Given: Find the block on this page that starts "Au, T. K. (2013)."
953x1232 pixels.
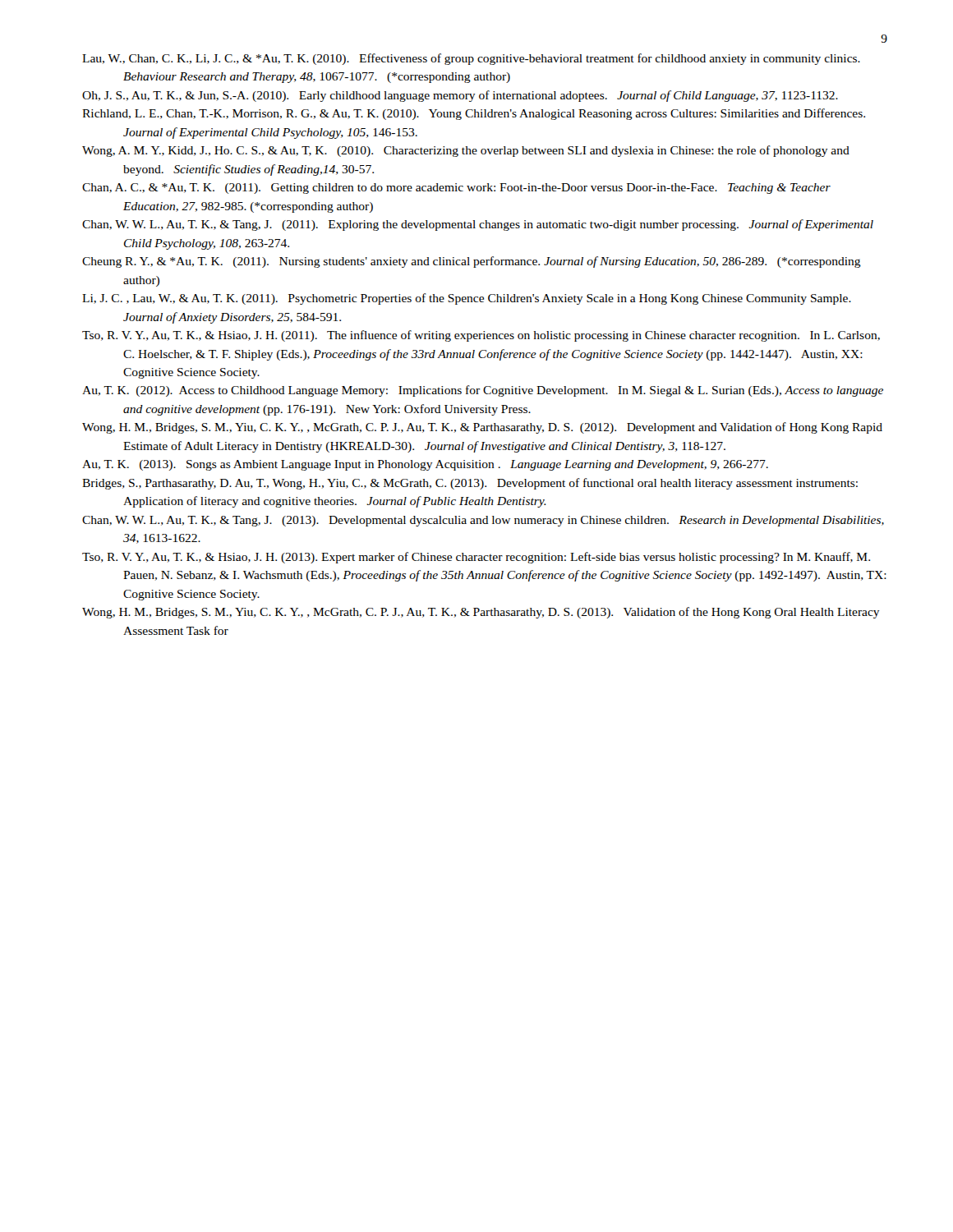Looking at the screenshot, I should 425,464.
